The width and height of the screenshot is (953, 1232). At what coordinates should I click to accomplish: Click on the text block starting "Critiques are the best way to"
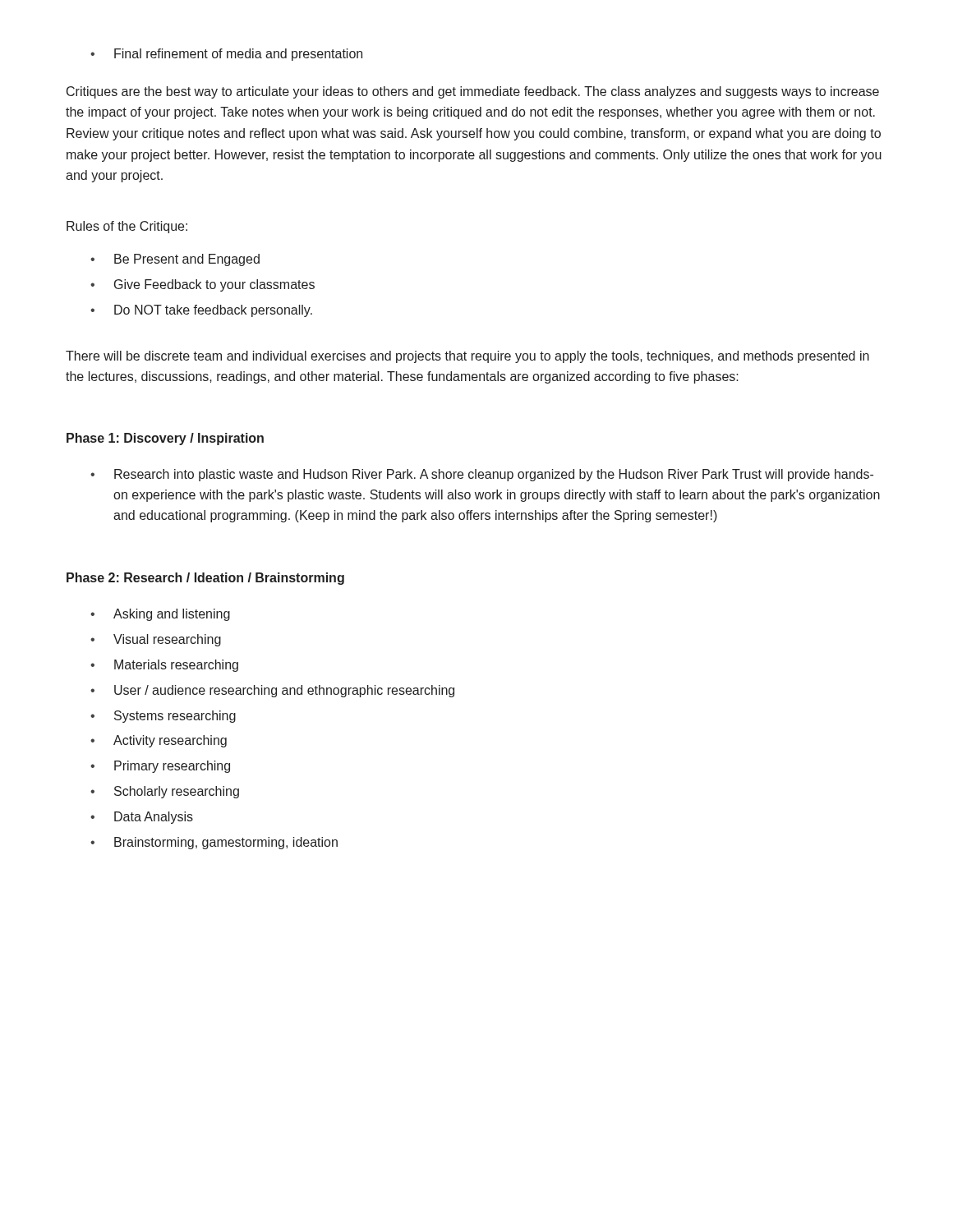tap(474, 133)
